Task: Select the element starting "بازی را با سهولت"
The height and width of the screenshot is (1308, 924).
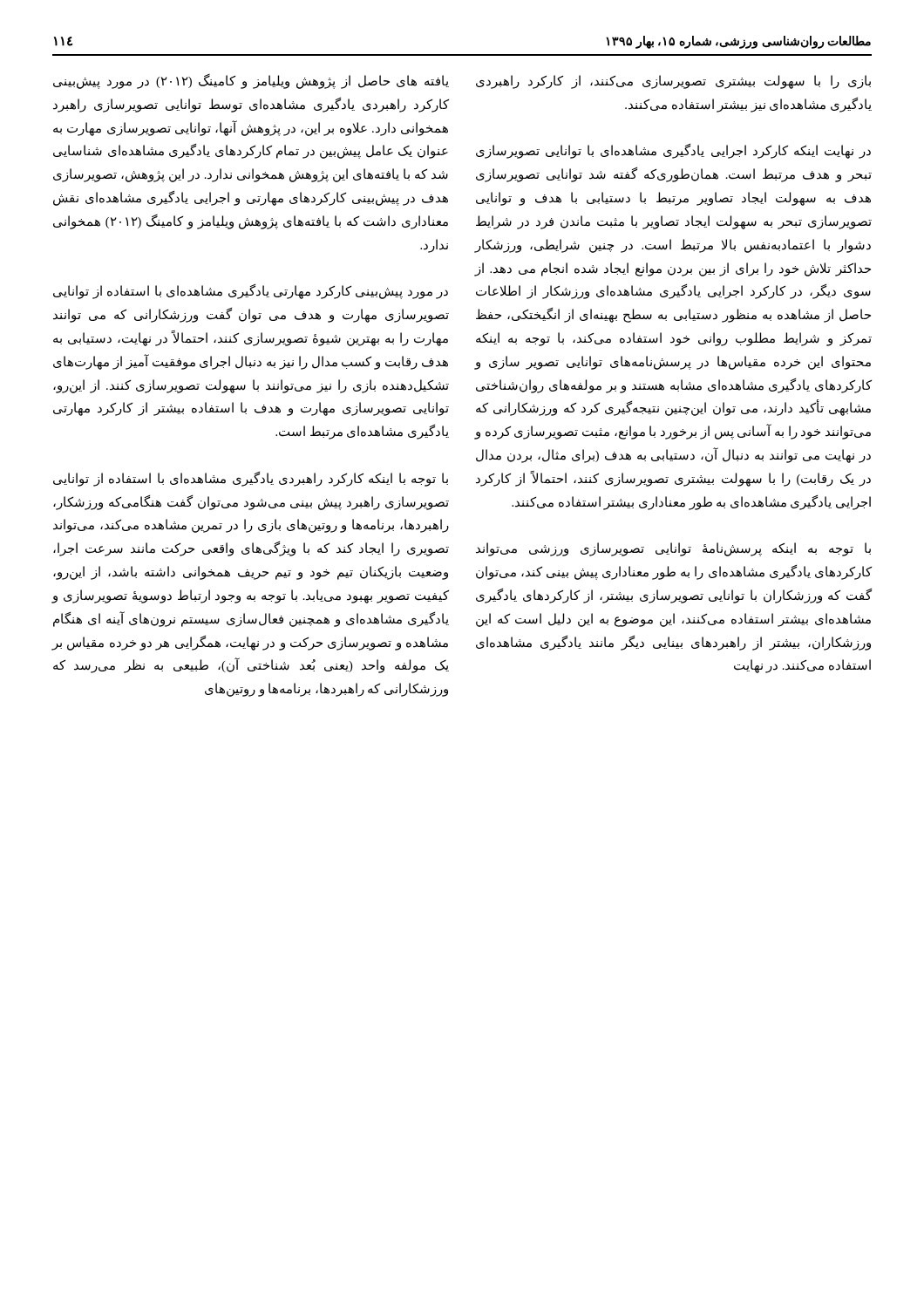Action: [x=673, y=93]
